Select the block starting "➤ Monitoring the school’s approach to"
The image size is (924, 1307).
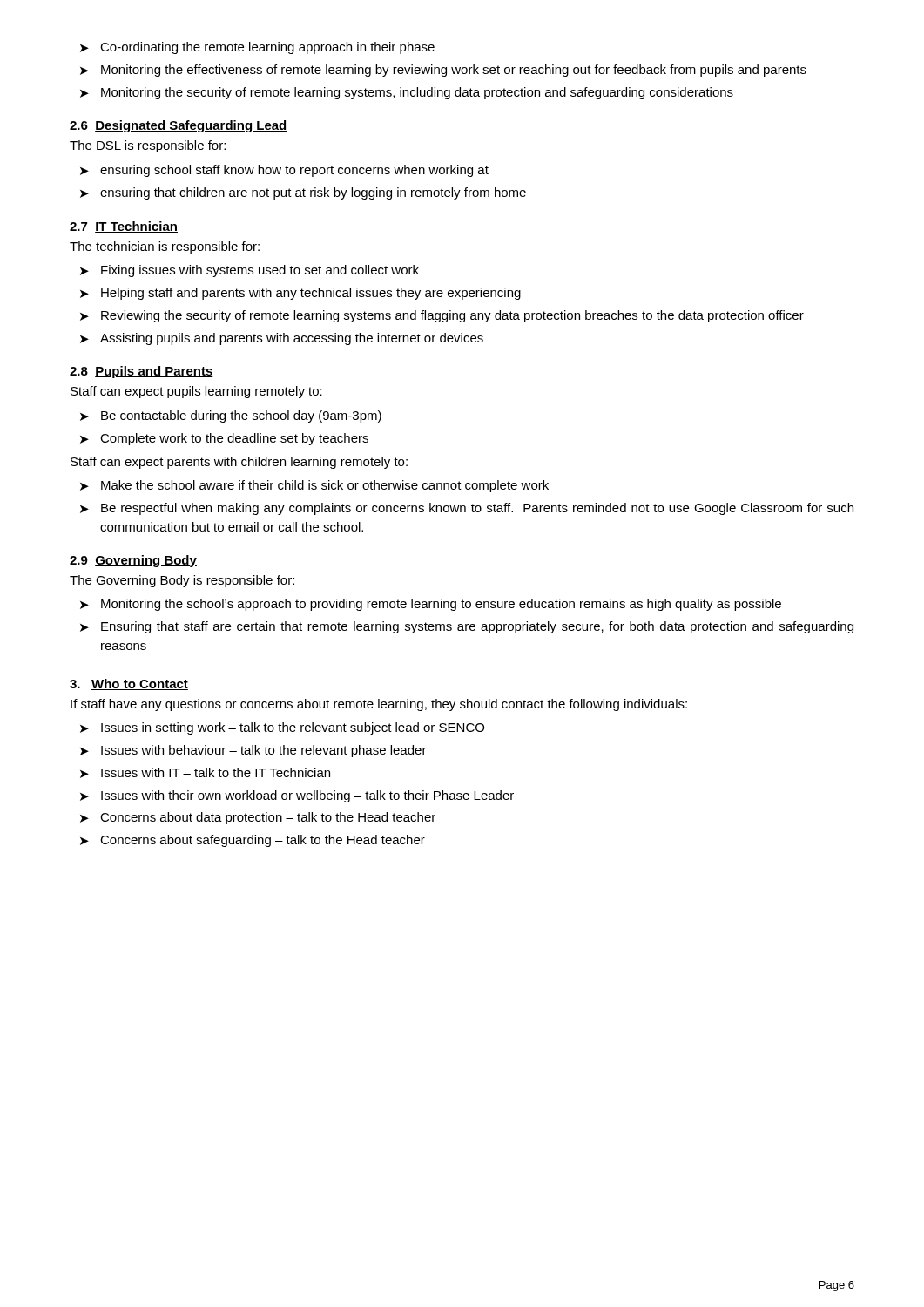pos(466,604)
